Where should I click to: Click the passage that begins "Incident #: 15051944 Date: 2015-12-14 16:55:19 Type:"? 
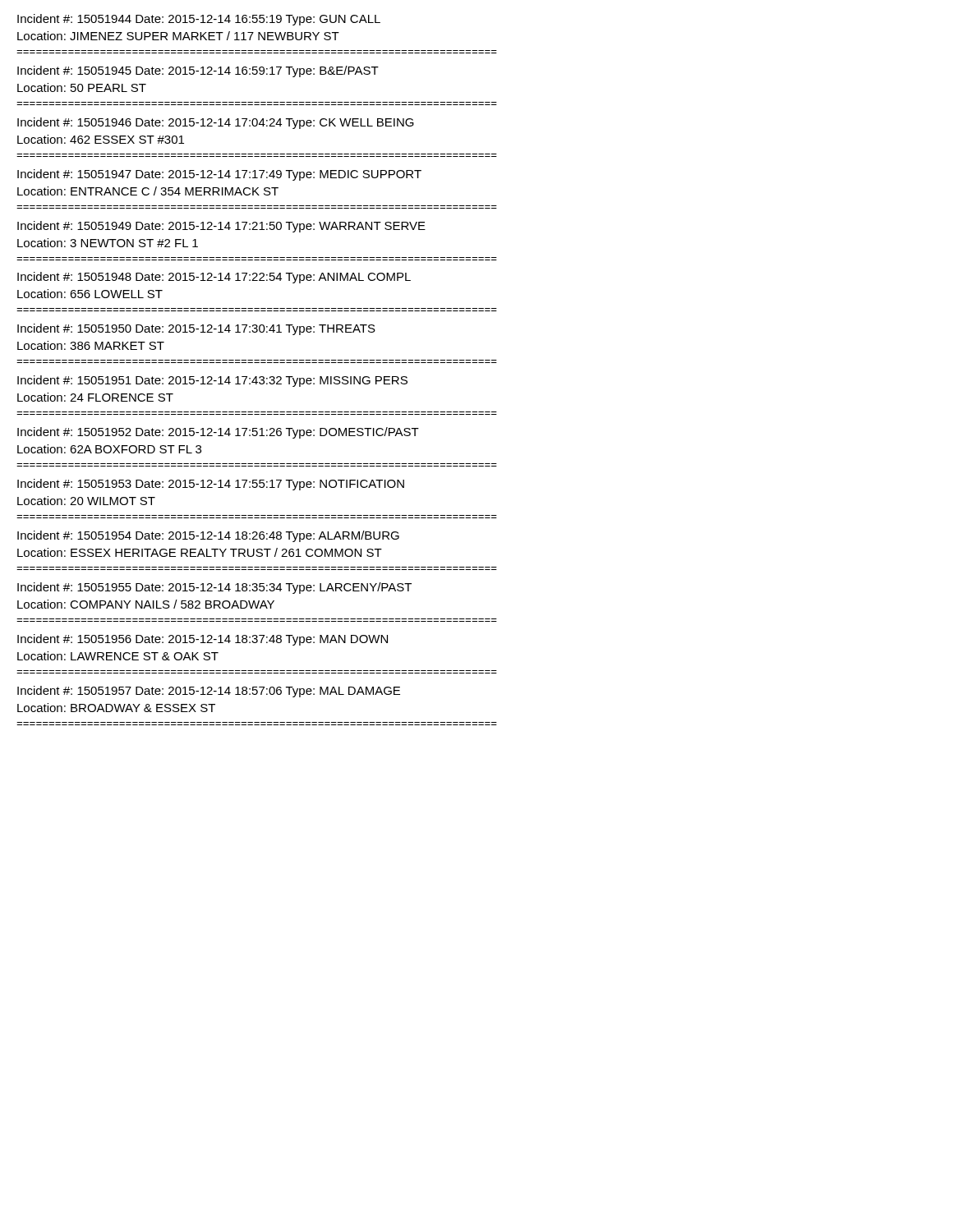pyautogui.click(x=199, y=20)
